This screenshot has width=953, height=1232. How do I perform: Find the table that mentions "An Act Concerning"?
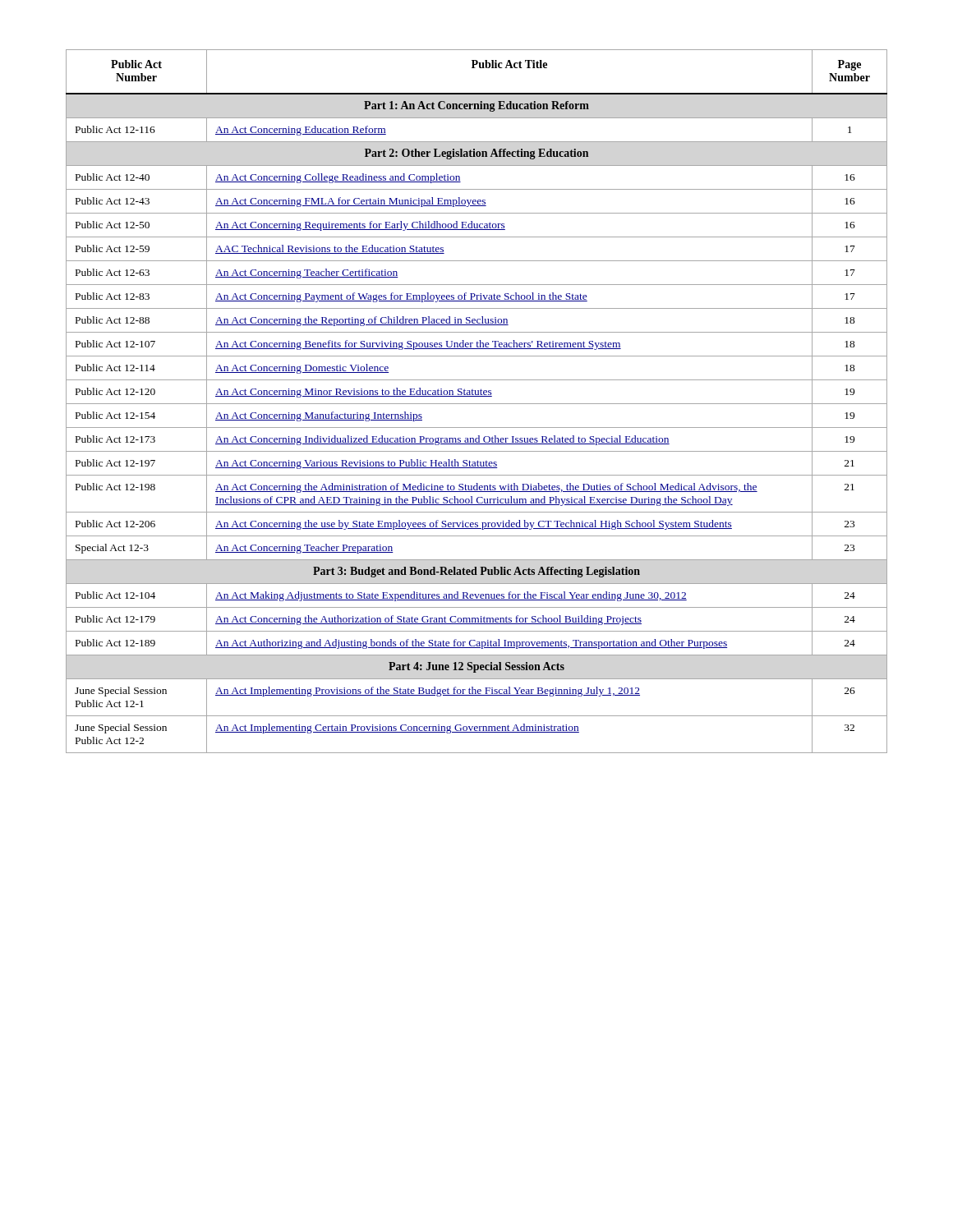tap(476, 401)
